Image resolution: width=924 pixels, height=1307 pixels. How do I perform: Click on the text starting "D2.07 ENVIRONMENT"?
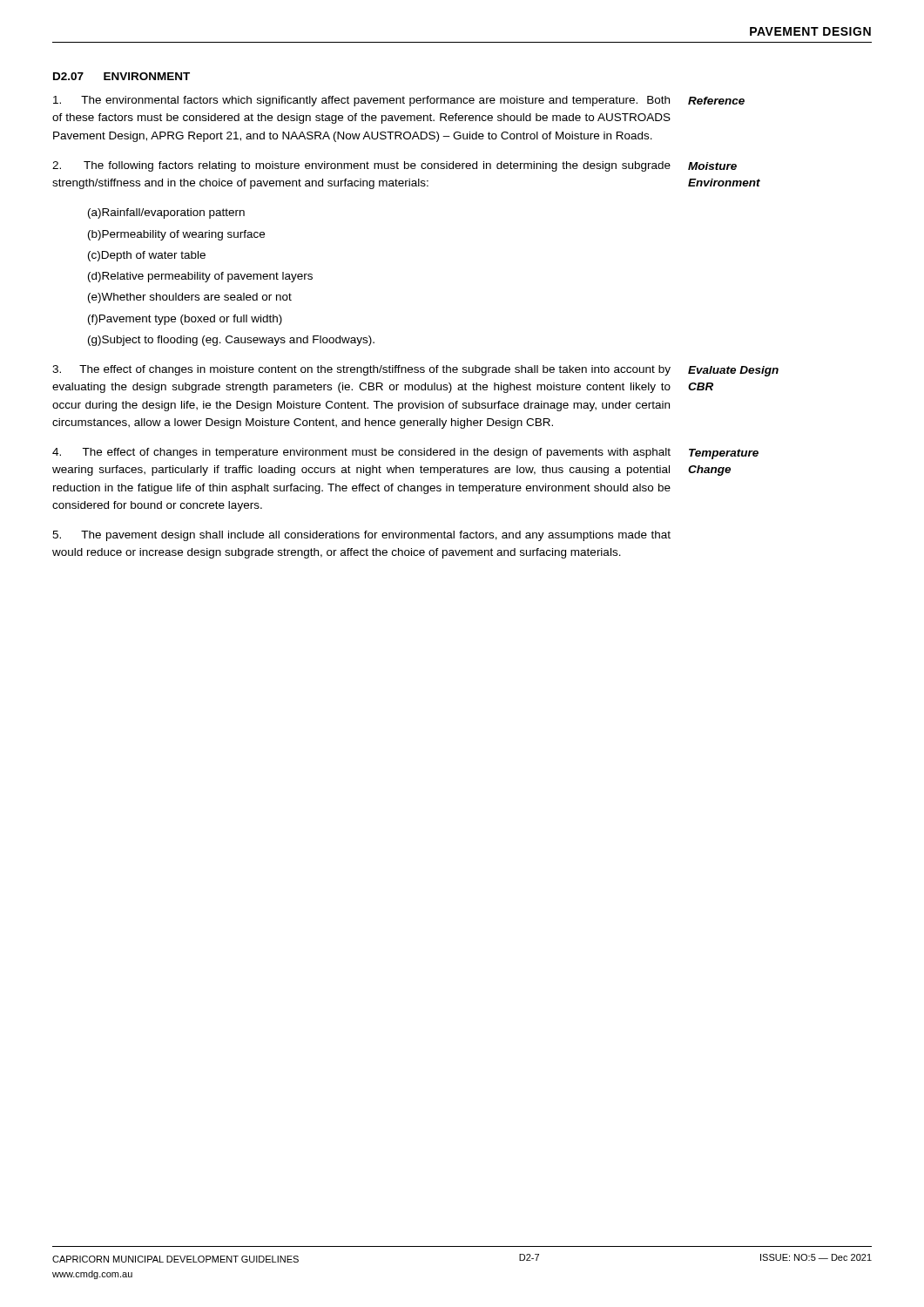click(x=121, y=76)
